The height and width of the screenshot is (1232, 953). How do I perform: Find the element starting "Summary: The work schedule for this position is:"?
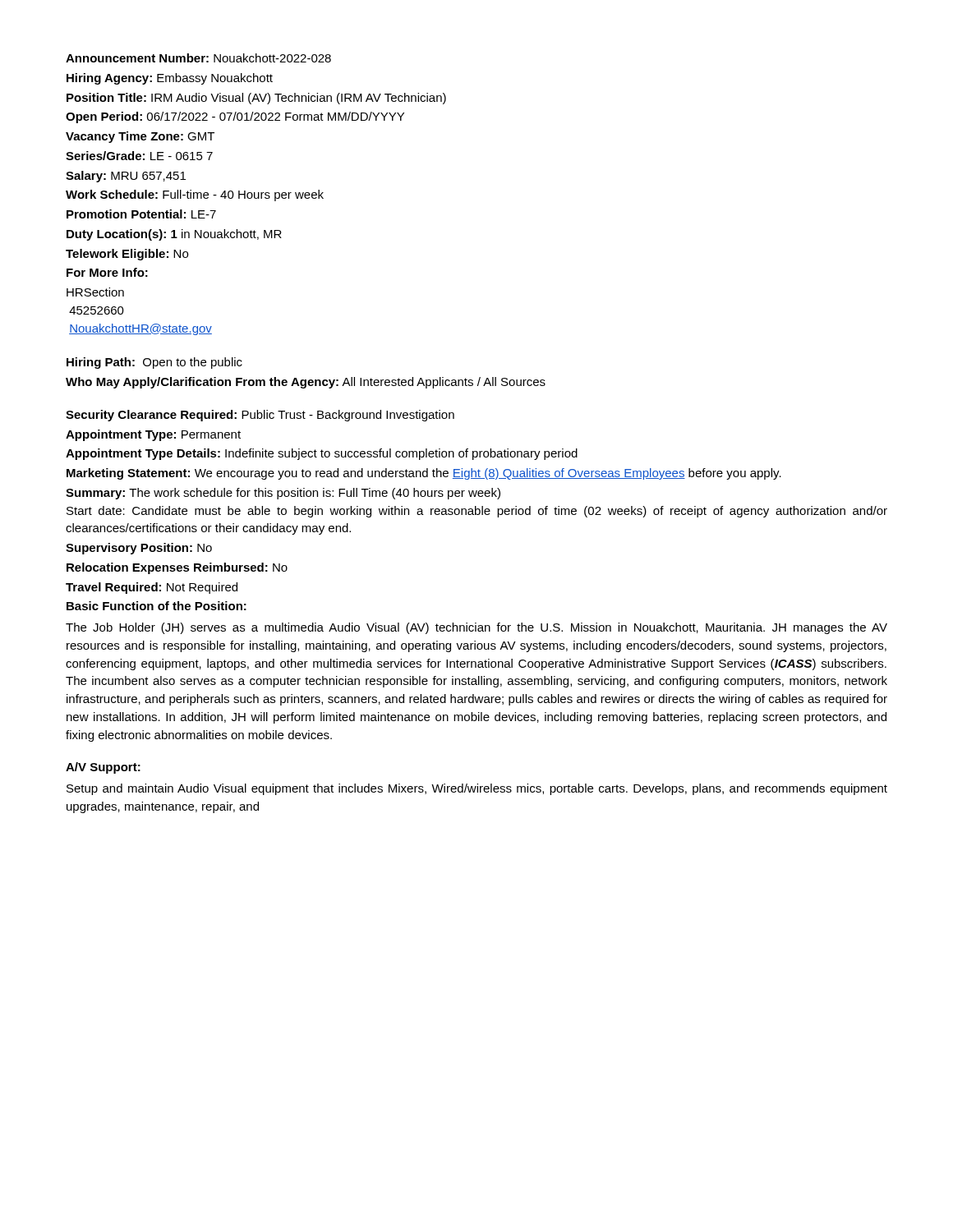(x=476, y=510)
